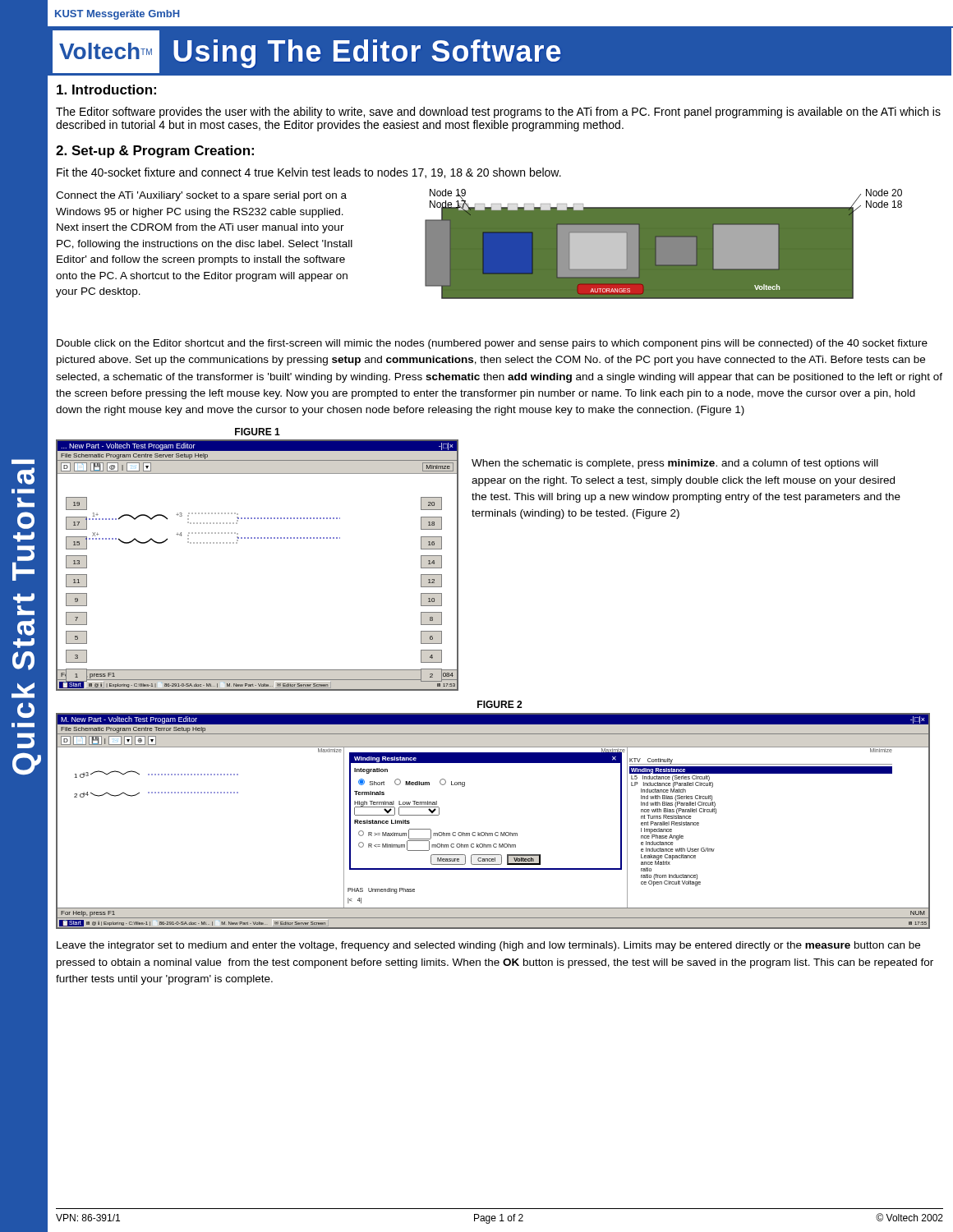Locate the block of text that opens with "Connect the ATi 'Auxiliary' socket to a spare"
953x1232 pixels.
[204, 243]
